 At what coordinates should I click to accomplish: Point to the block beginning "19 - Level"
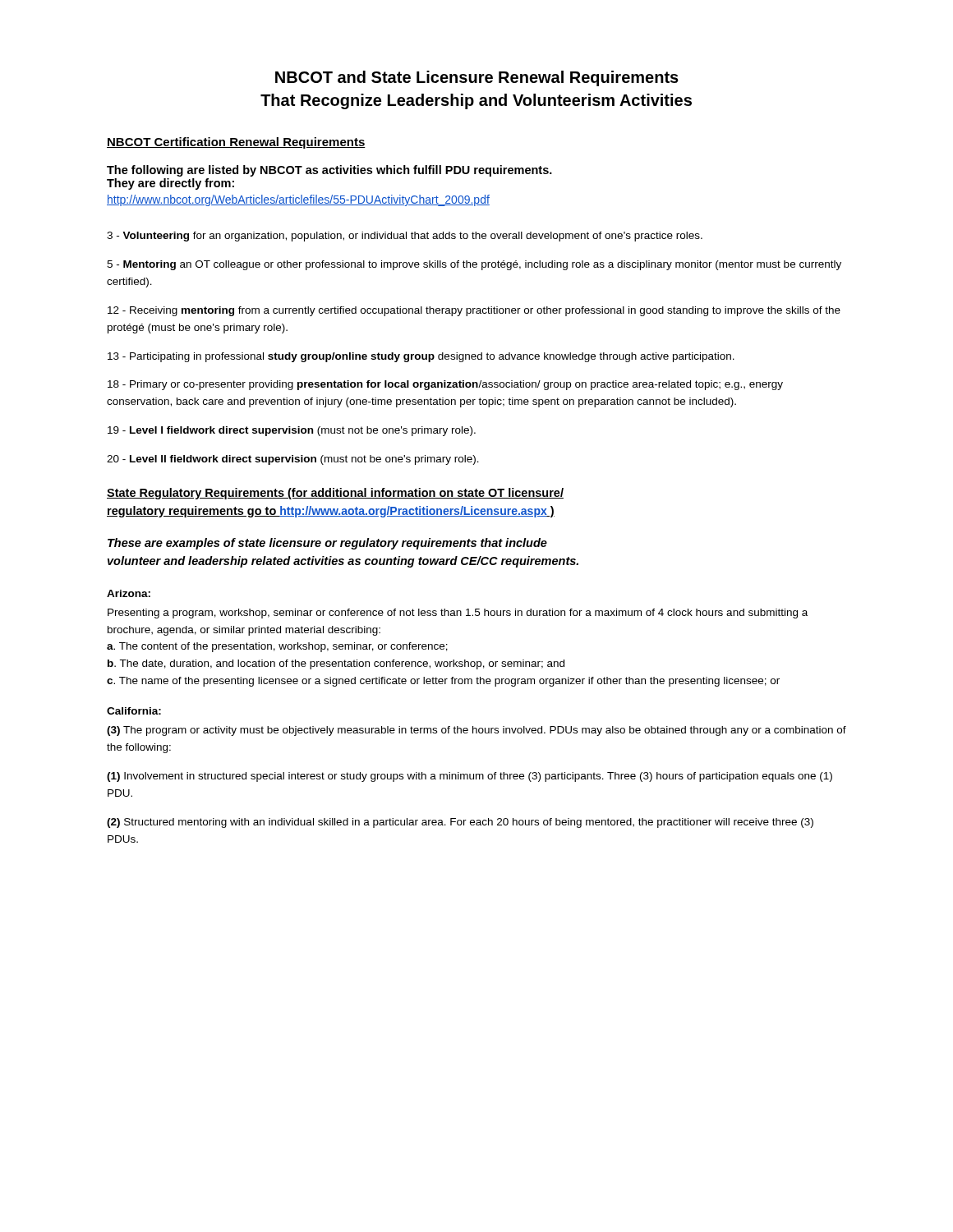[292, 430]
